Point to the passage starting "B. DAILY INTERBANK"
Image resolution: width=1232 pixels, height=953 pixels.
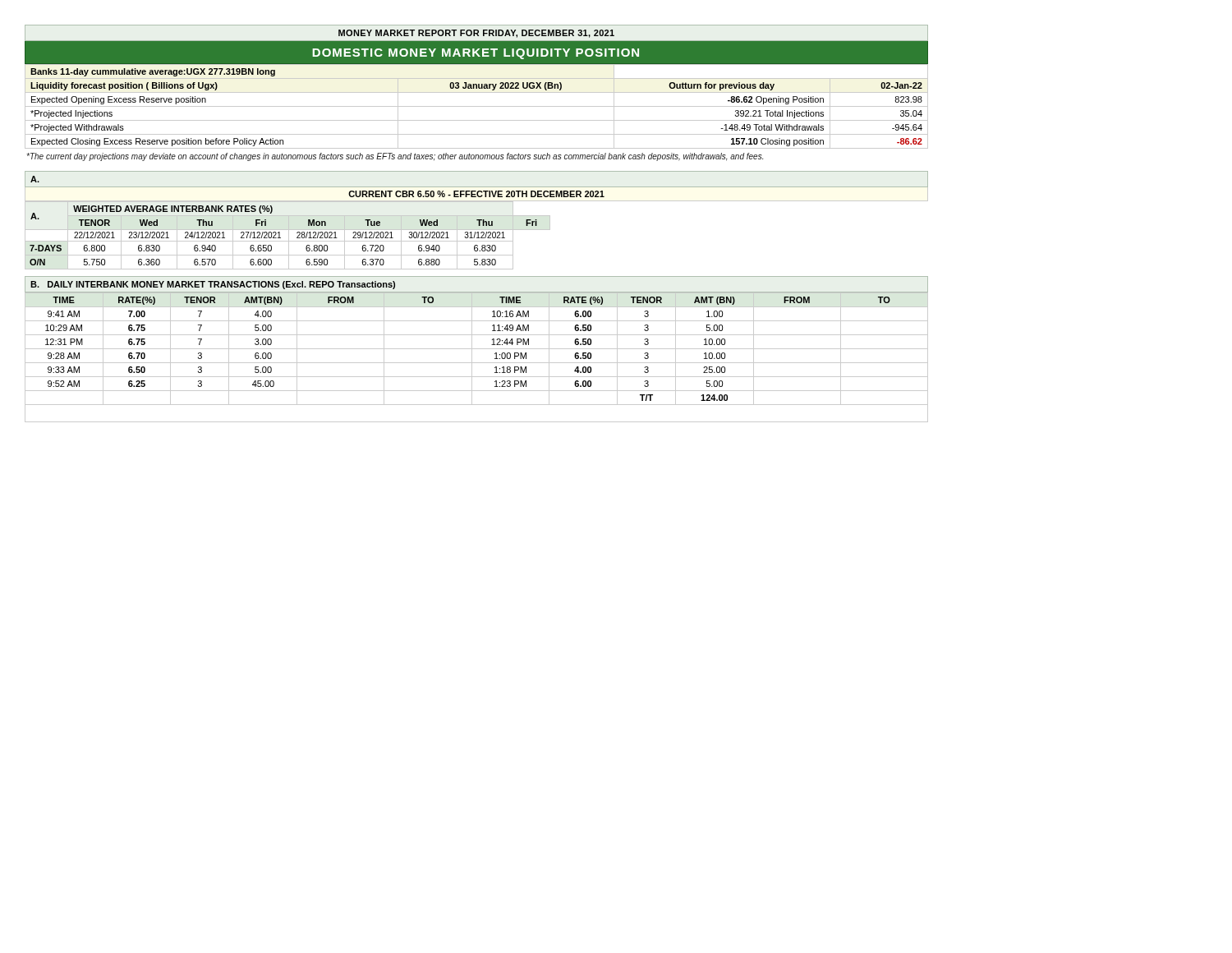[x=213, y=284]
